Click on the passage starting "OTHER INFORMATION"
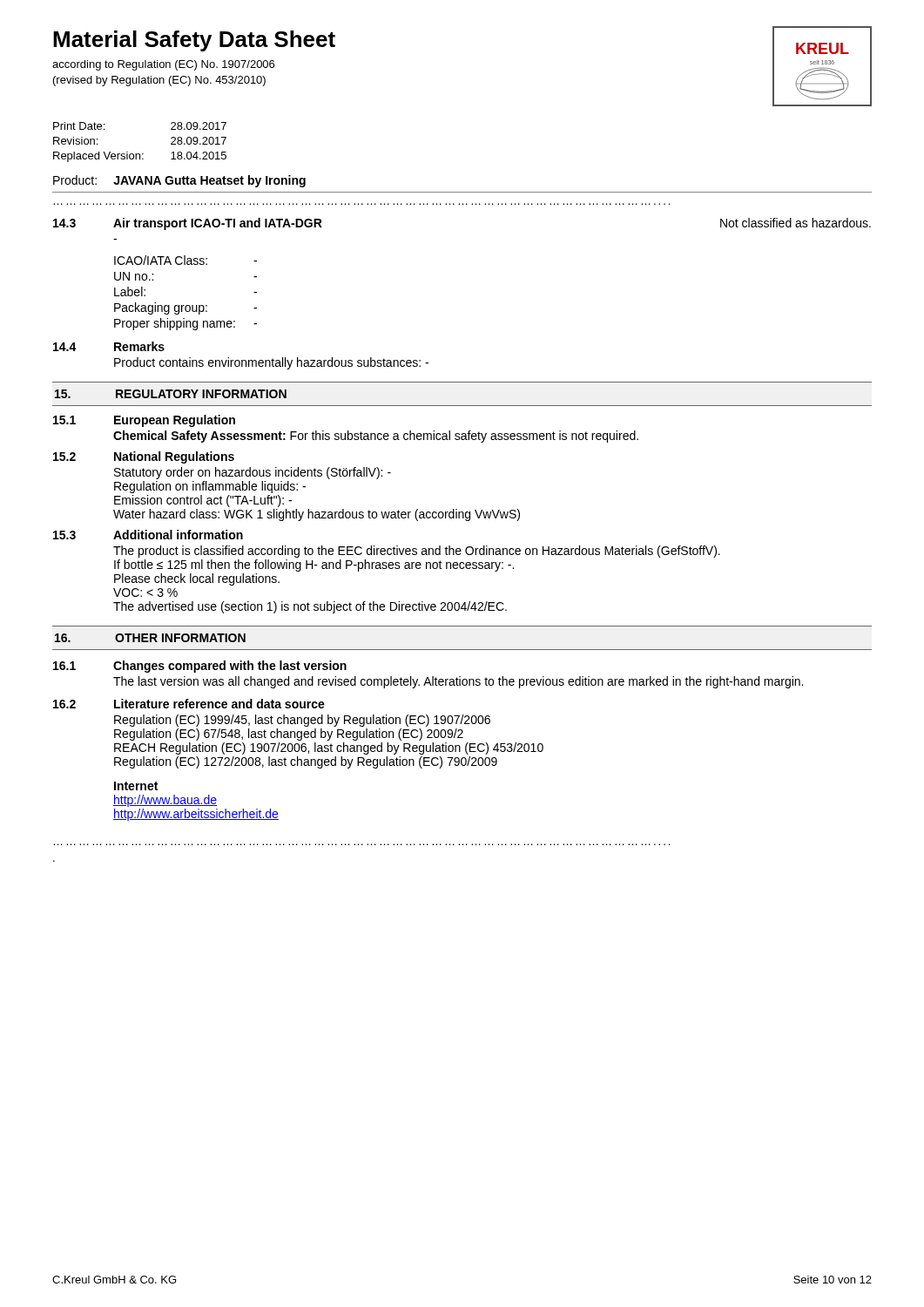 pyautogui.click(x=181, y=638)
